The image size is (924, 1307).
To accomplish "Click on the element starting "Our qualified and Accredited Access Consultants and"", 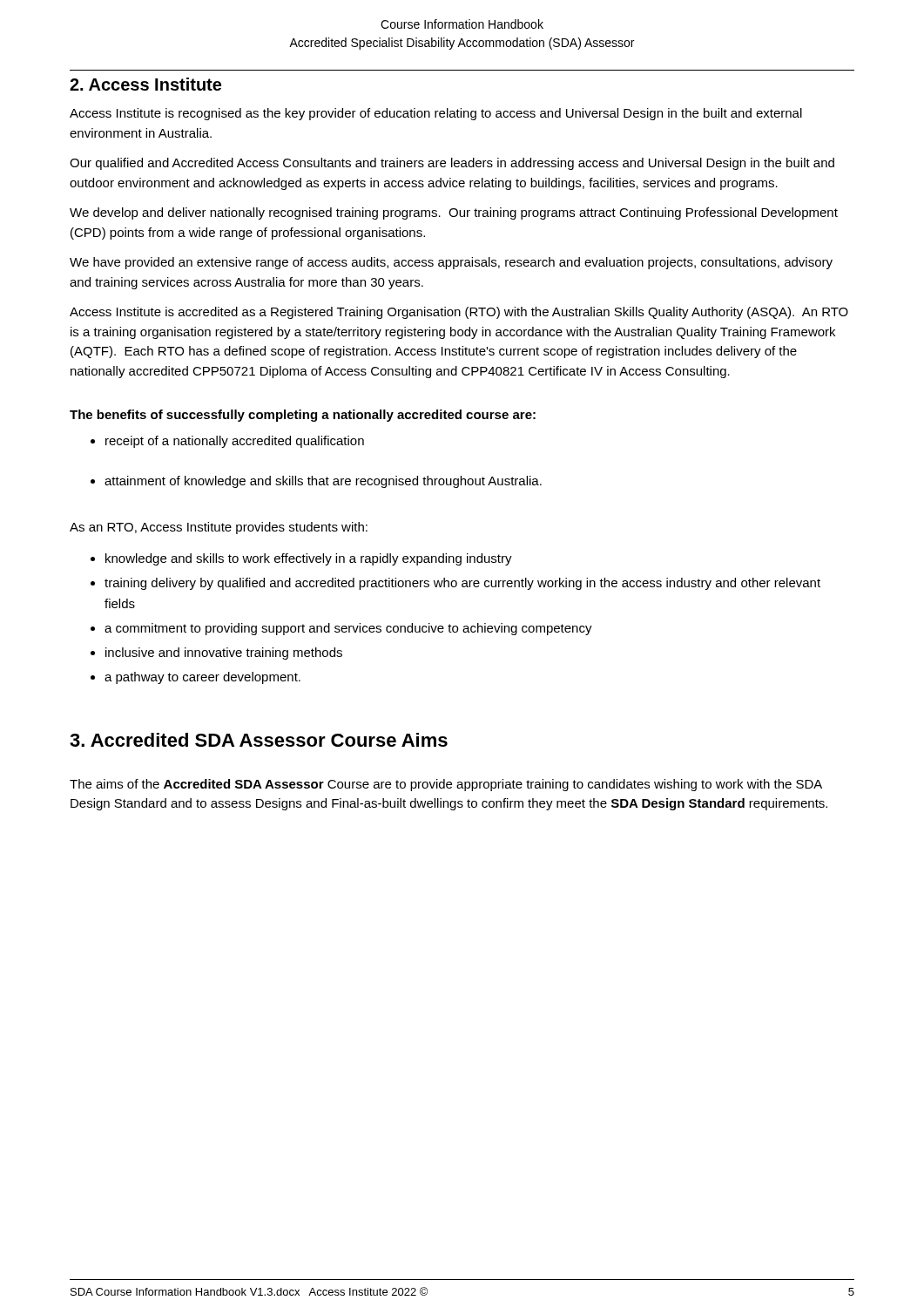I will [x=452, y=172].
